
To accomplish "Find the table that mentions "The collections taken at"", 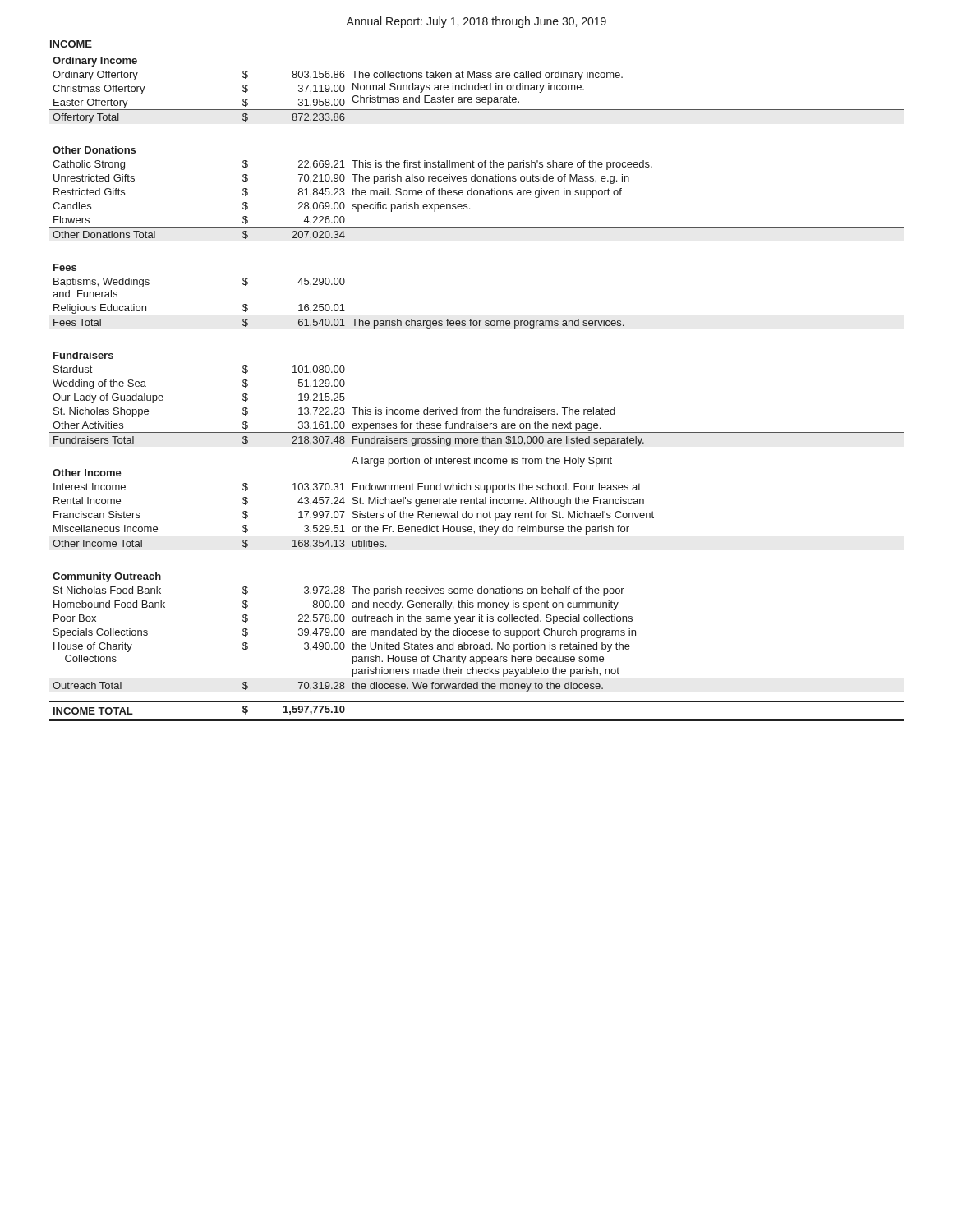I will [x=476, y=89].
